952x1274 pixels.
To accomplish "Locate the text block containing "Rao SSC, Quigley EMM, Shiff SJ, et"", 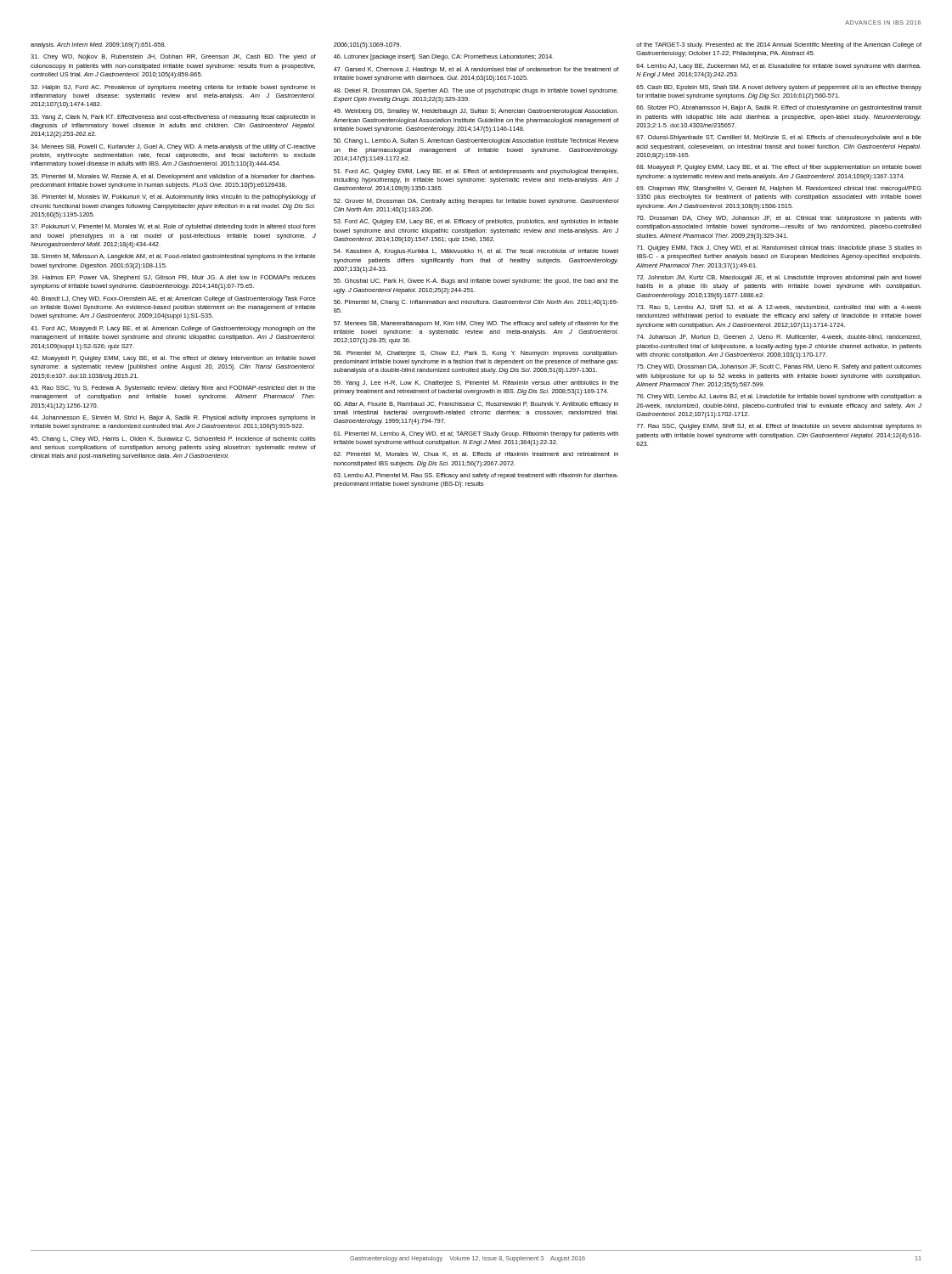I will (x=779, y=435).
